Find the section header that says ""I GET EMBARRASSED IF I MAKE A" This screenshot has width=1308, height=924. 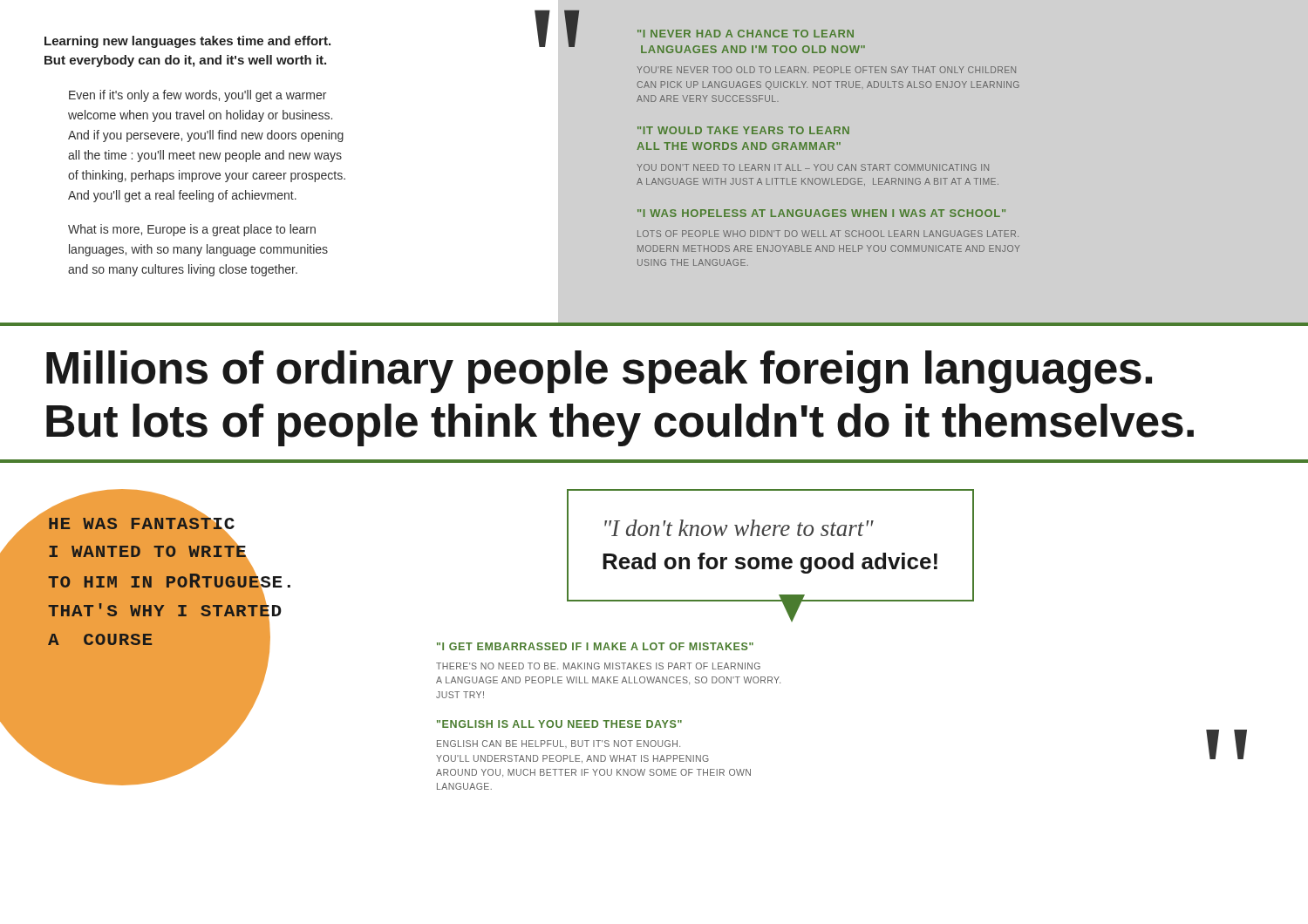595,646
